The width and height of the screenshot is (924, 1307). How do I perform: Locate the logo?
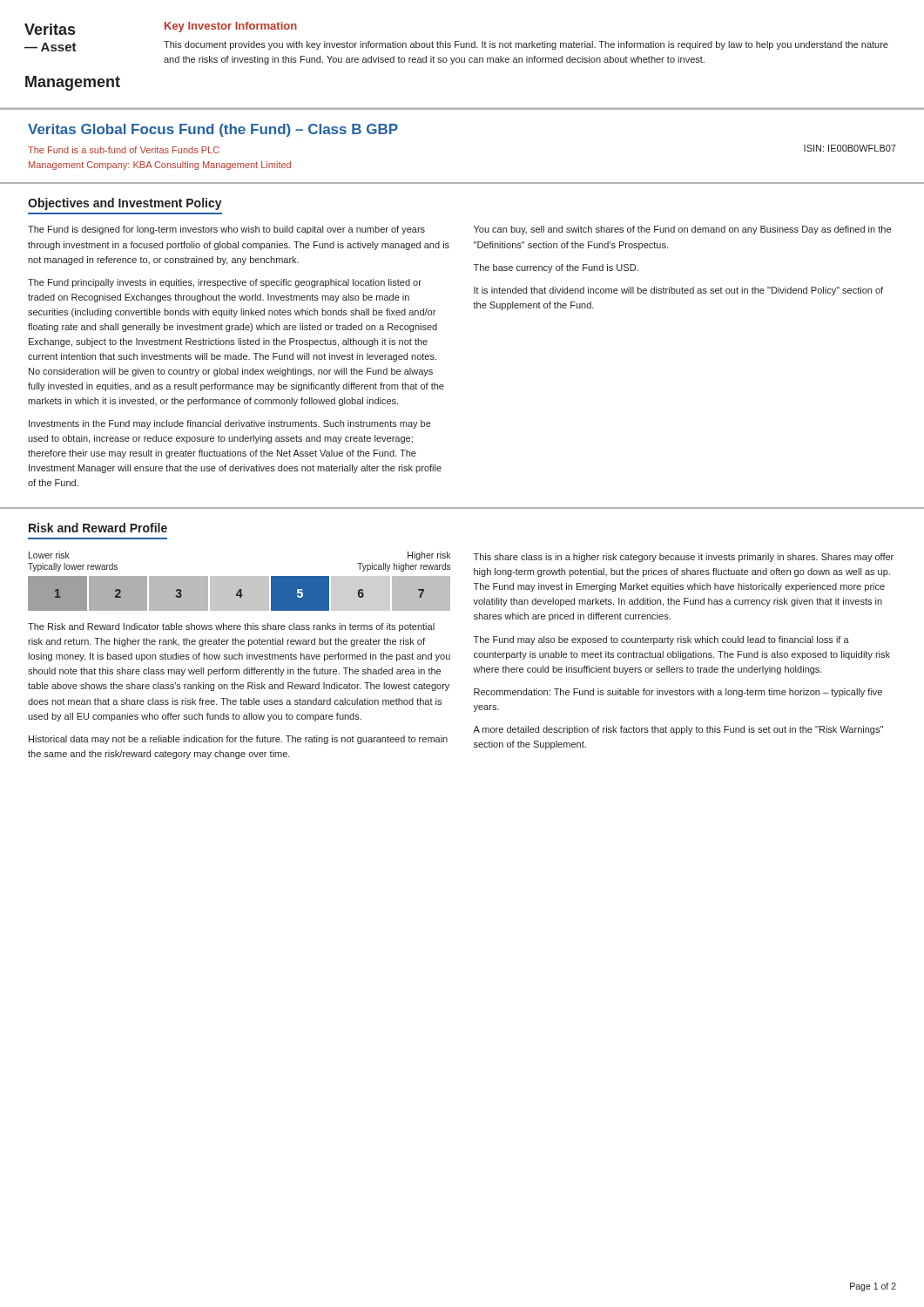(x=81, y=56)
